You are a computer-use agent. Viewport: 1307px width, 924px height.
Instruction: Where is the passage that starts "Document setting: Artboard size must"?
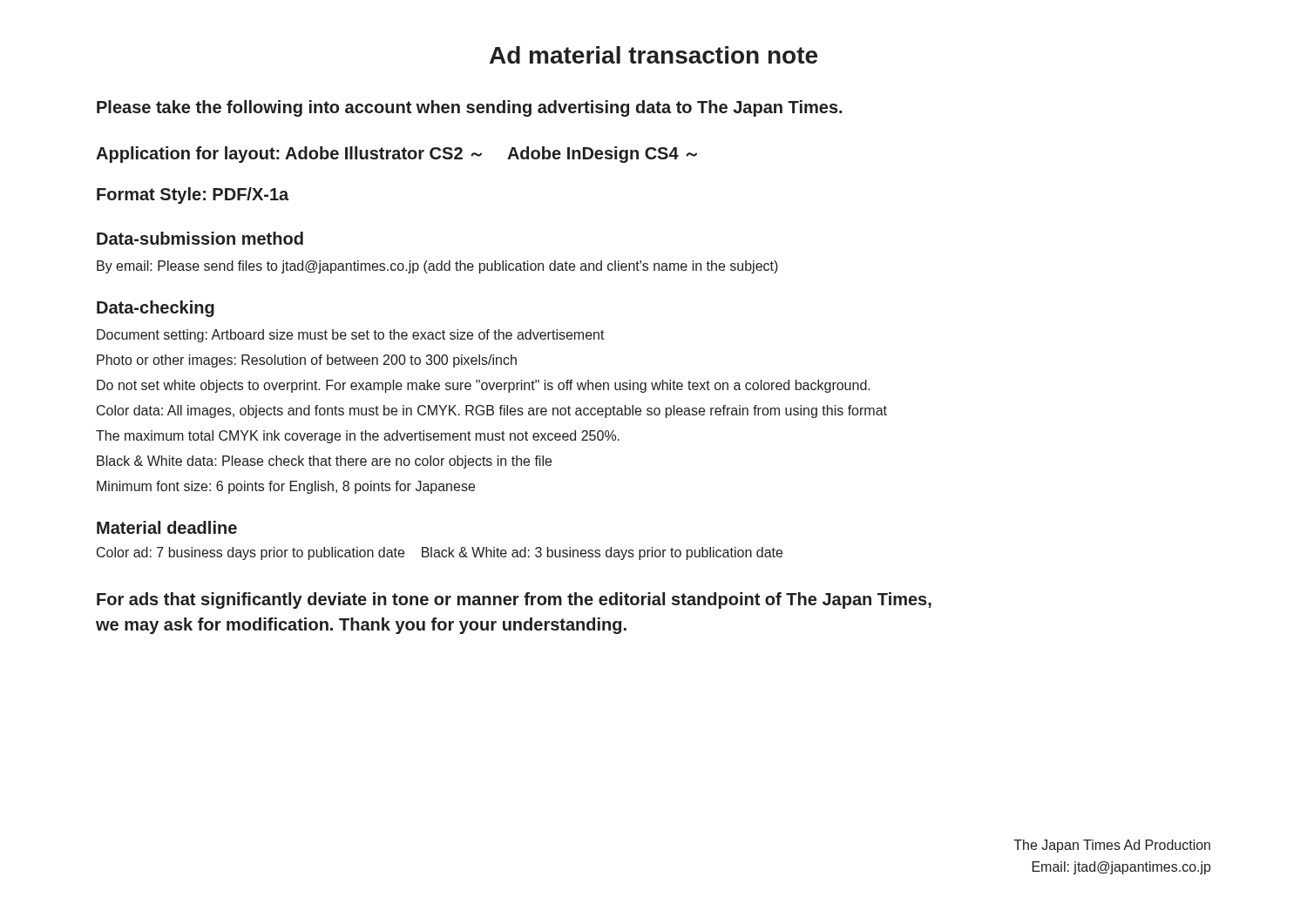pyautogui.click(x=350, y=335)
